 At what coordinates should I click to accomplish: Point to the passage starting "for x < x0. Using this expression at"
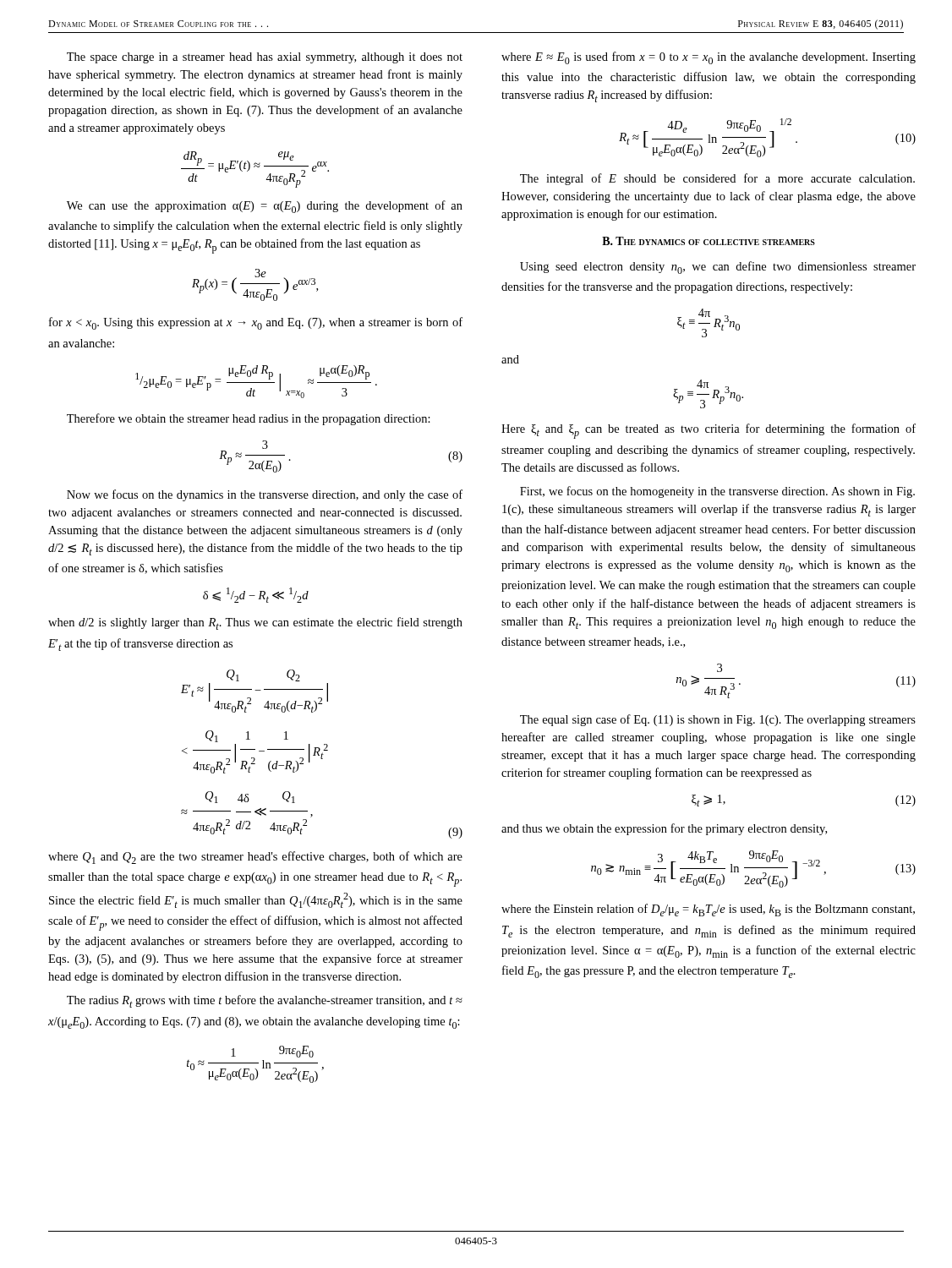pyautogui.click(x=255, y=333)
